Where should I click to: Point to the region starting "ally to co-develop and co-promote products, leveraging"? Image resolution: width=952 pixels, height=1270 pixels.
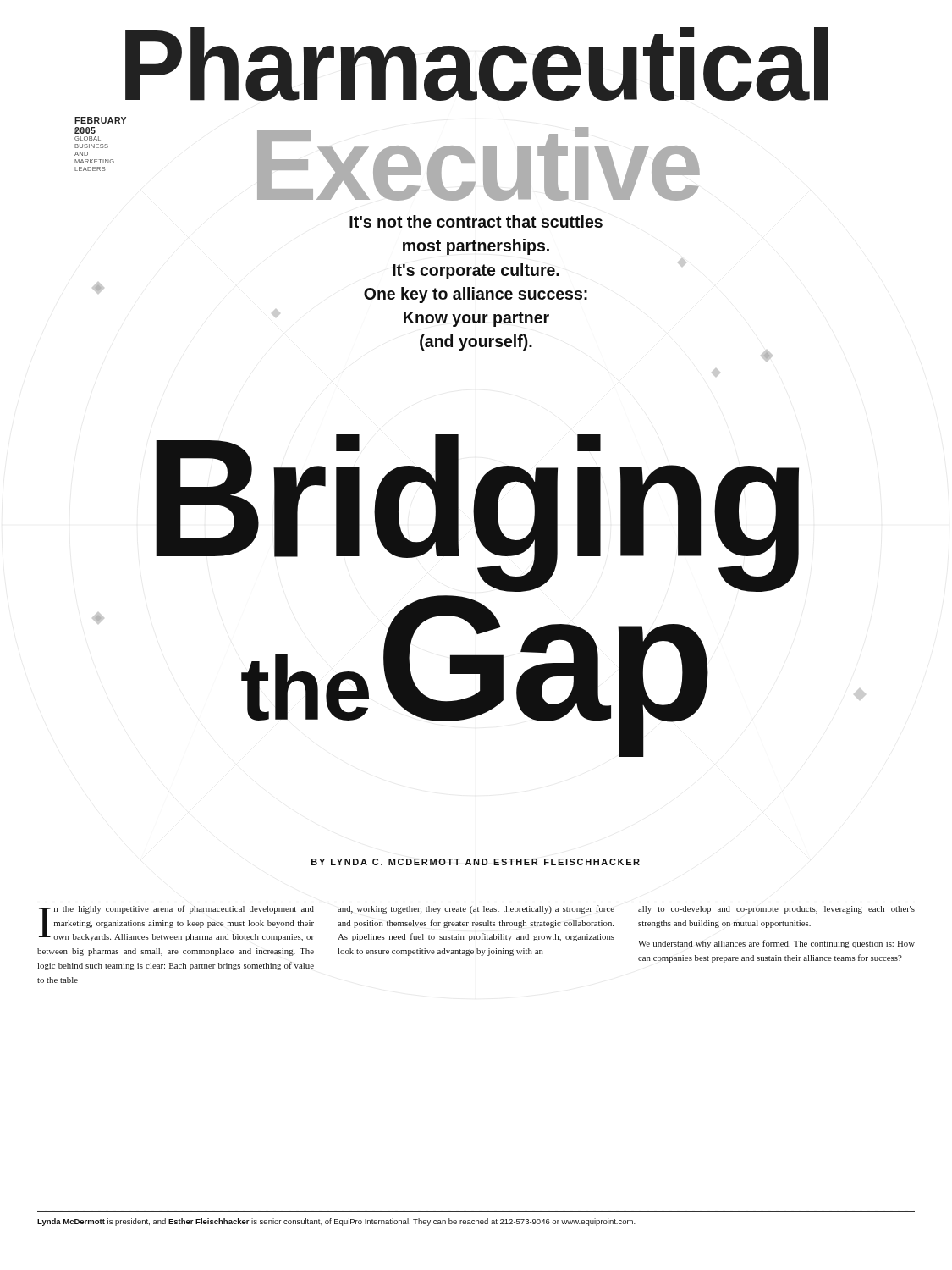point(776,933)
